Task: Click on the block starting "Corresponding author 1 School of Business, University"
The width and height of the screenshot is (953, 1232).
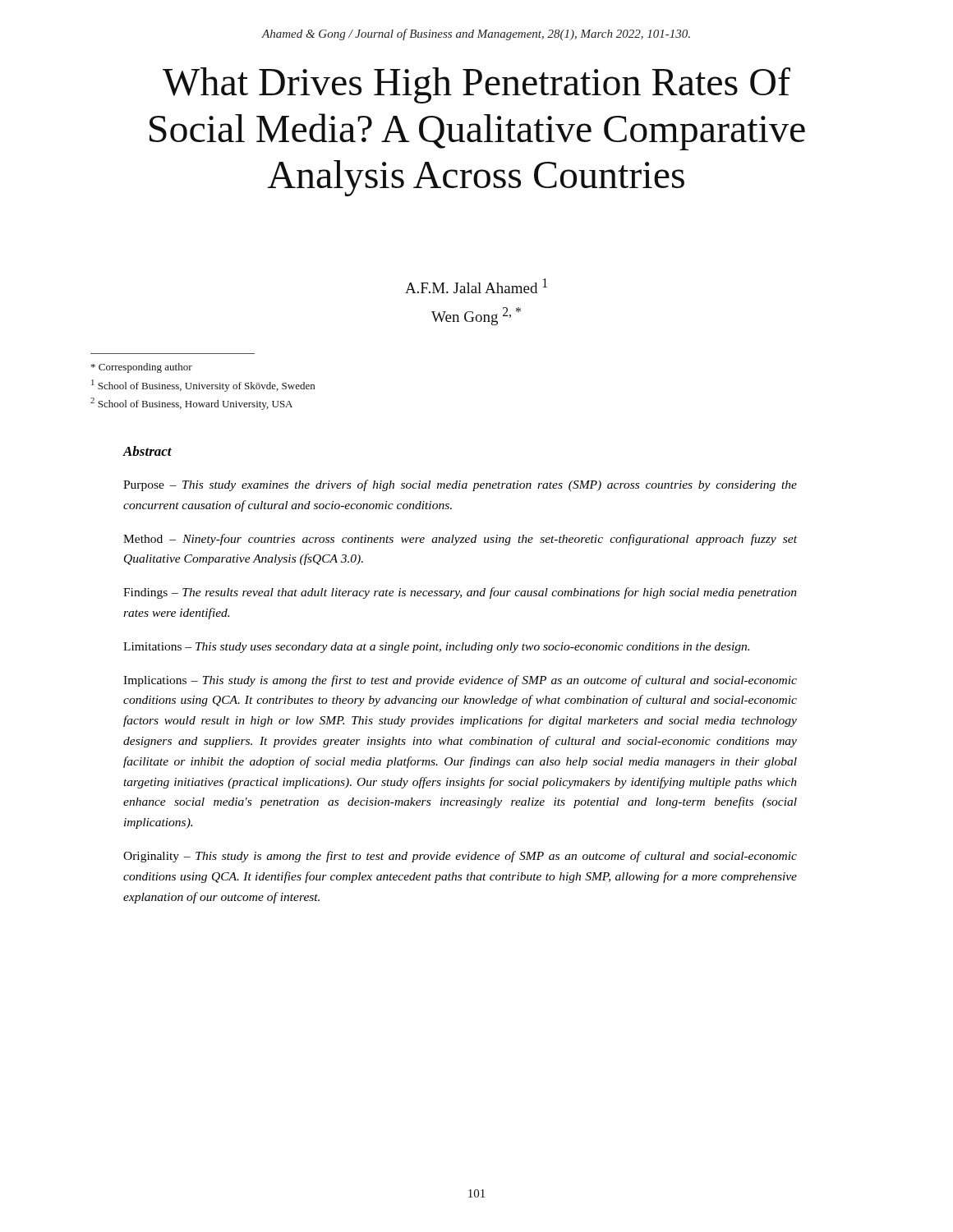Action: [255, 383]
